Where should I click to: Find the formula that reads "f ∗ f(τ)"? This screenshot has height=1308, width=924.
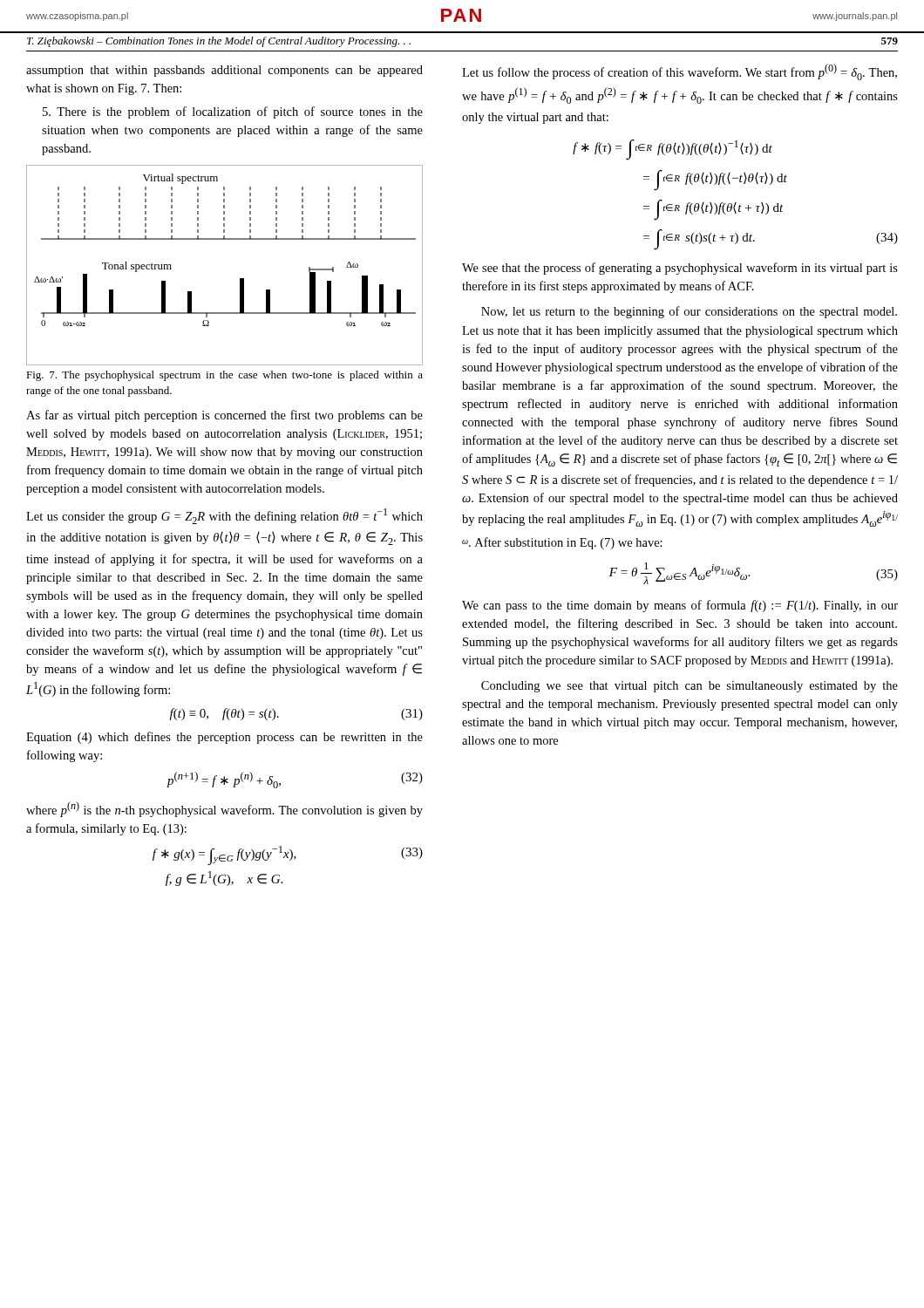pyautogui.click(x=680, y=192)
